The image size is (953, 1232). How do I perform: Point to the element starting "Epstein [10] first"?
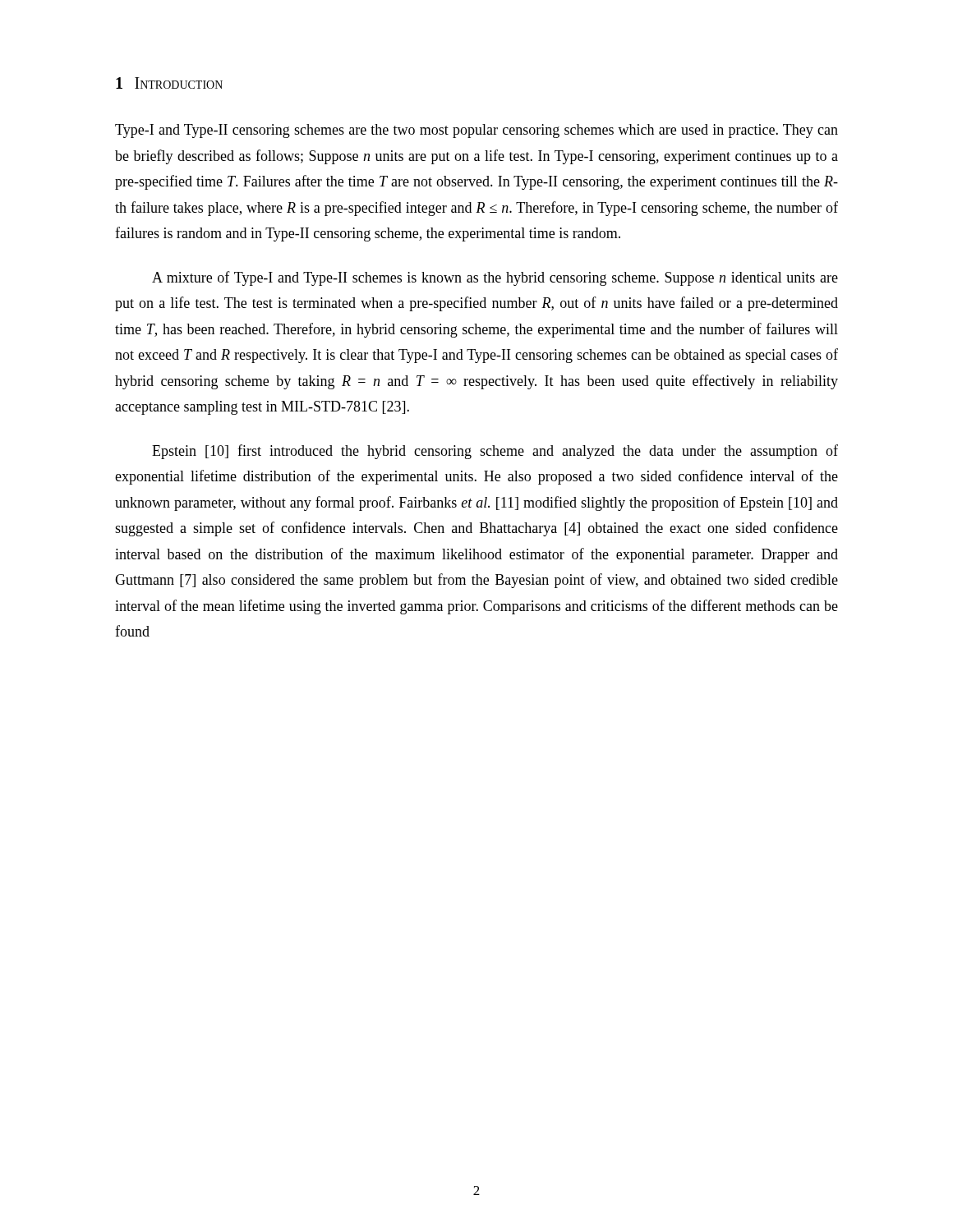click(476, 541)
